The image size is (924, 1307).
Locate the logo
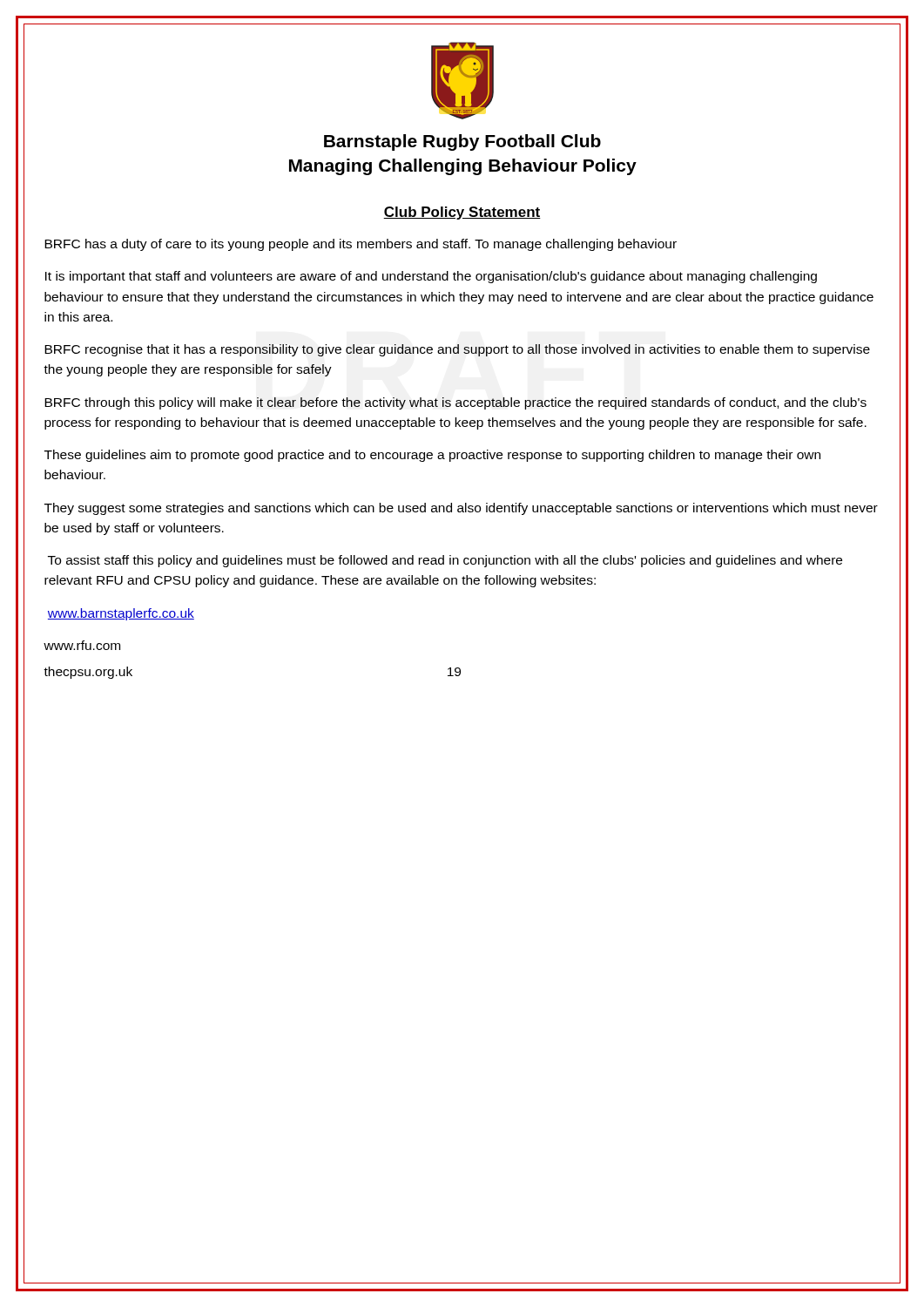[462, 81]
